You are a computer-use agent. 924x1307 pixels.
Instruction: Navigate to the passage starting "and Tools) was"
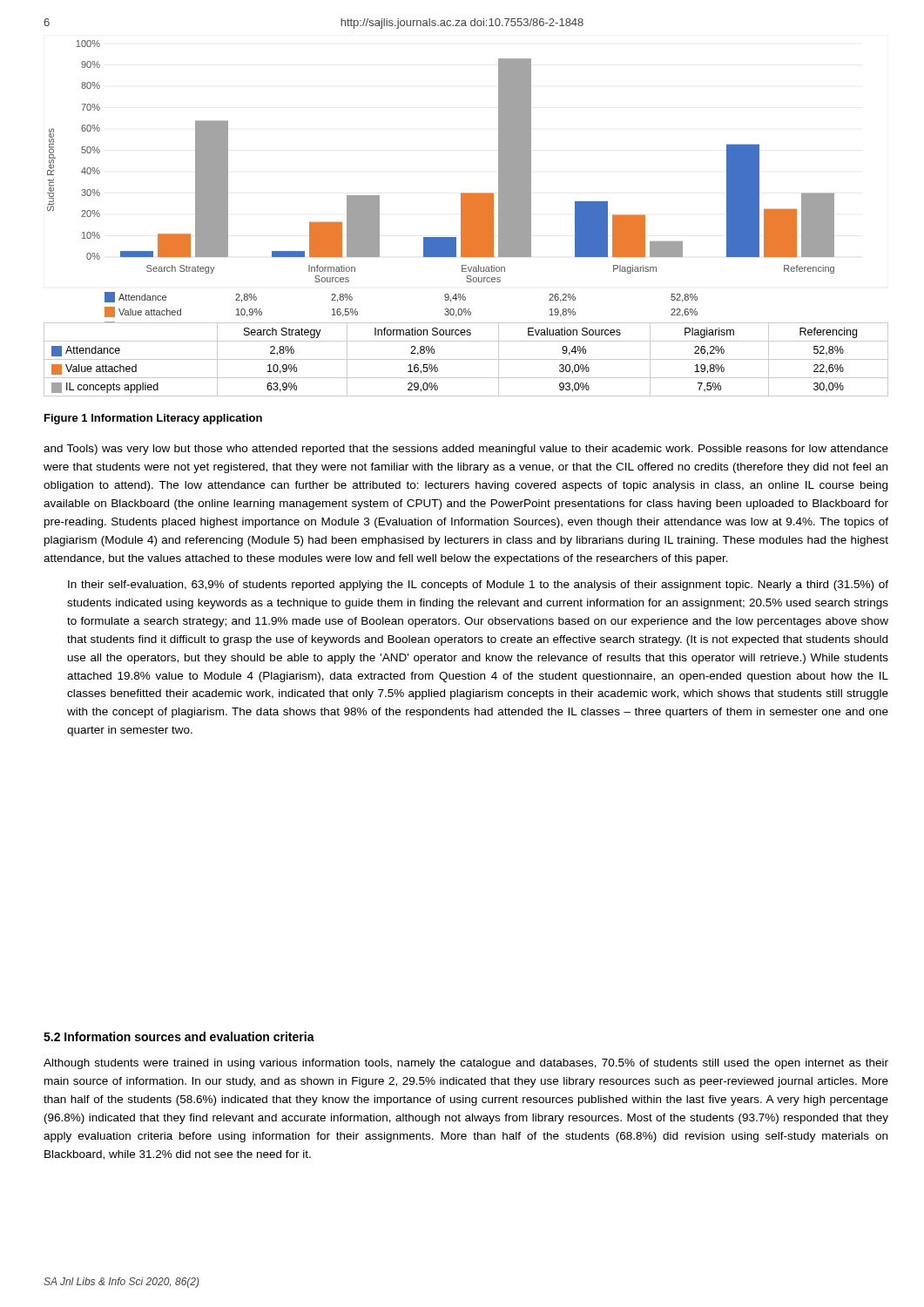pos(466,590)
